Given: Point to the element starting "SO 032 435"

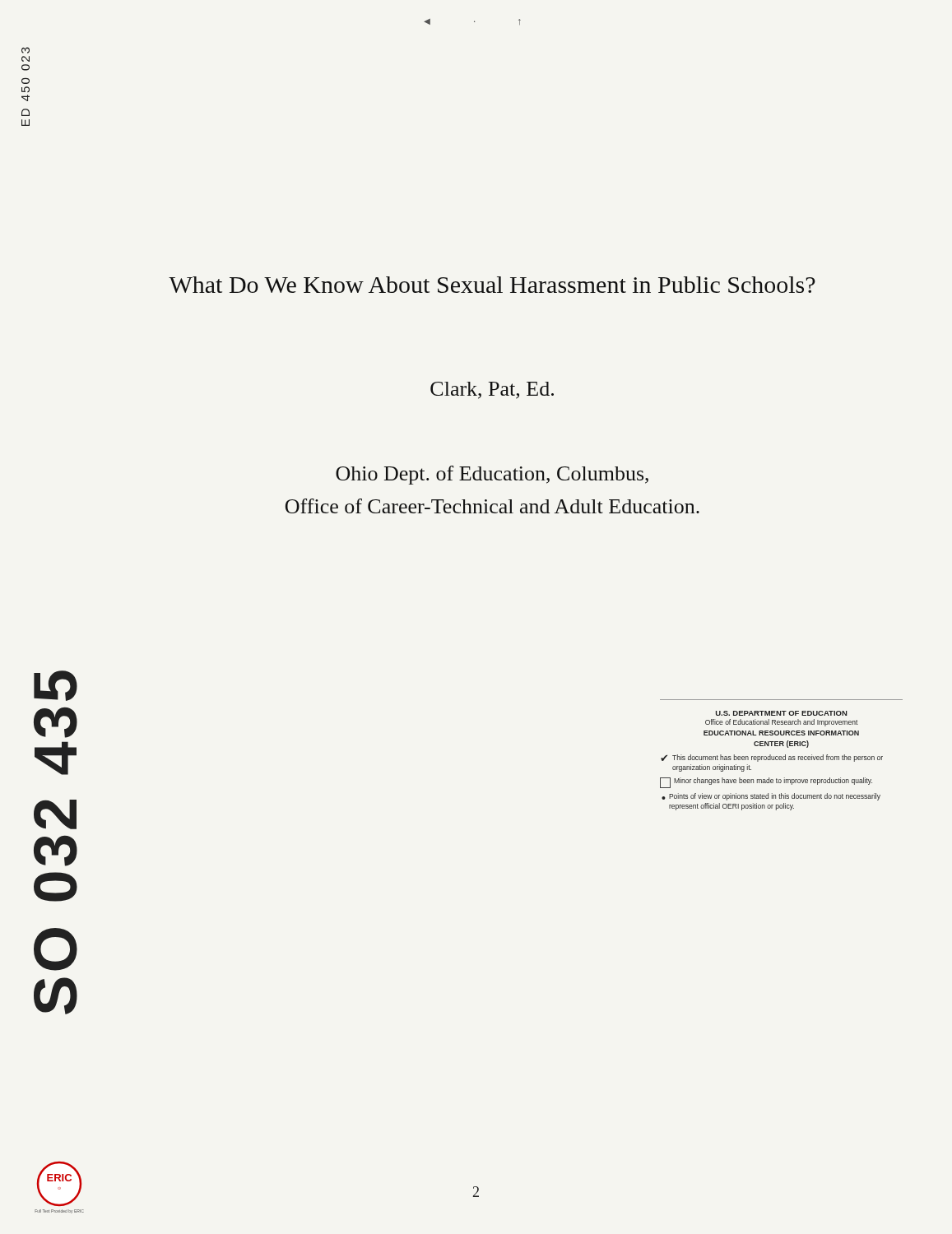Looking at the screenshot, I should (56, 841).
